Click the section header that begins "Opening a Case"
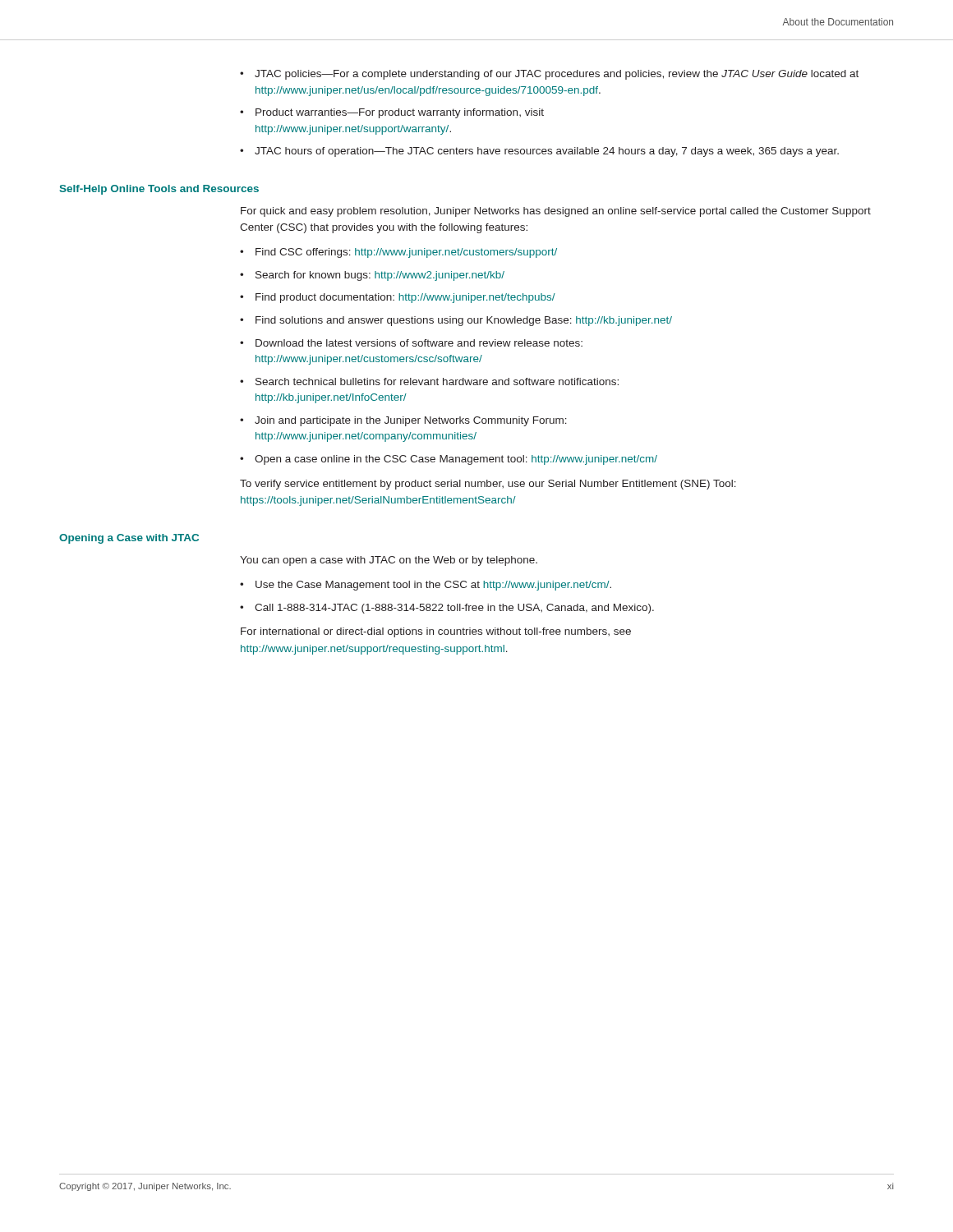The image size is (953, 1232). click(129, 538)
